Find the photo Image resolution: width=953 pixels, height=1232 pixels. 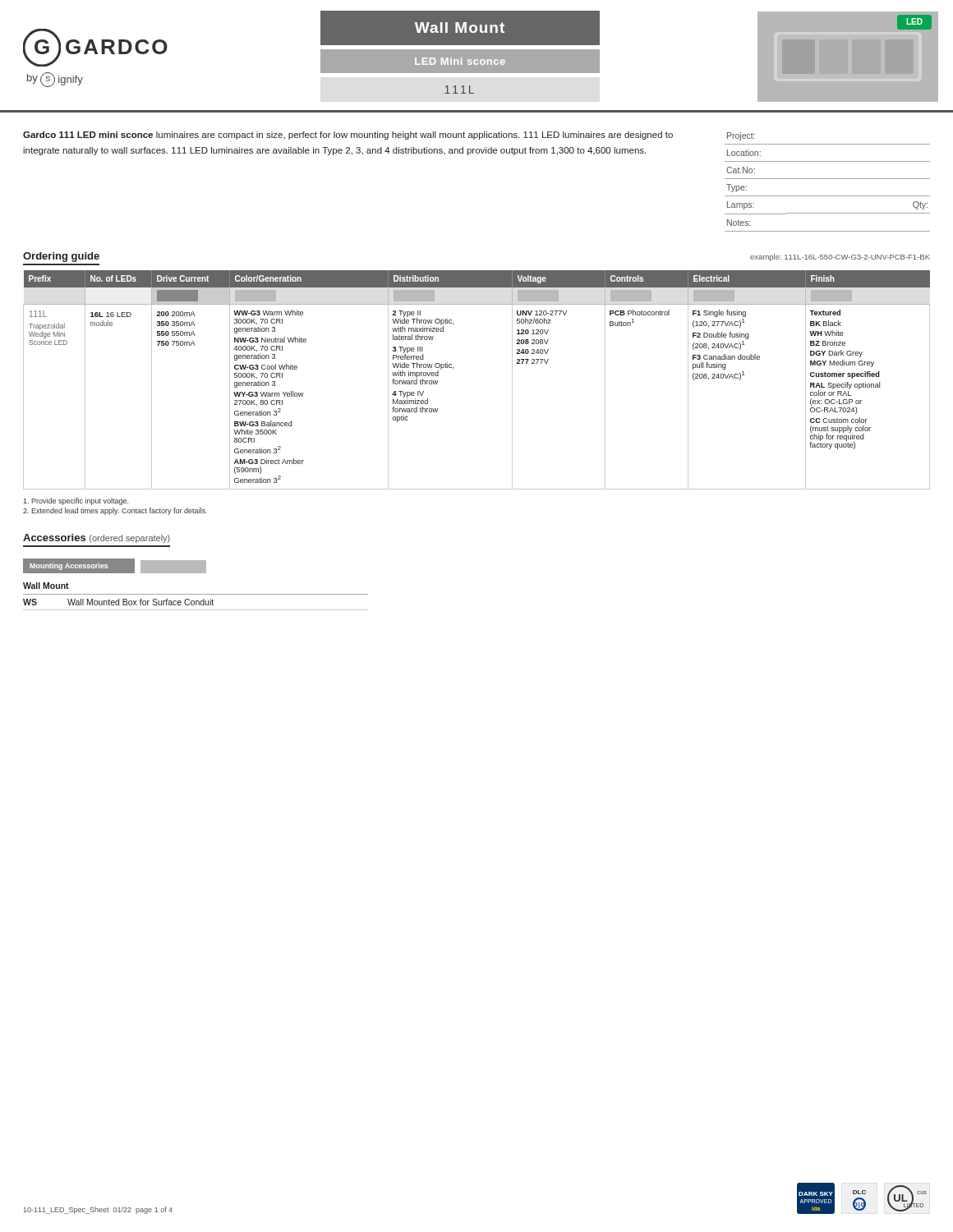coord(848,57)
